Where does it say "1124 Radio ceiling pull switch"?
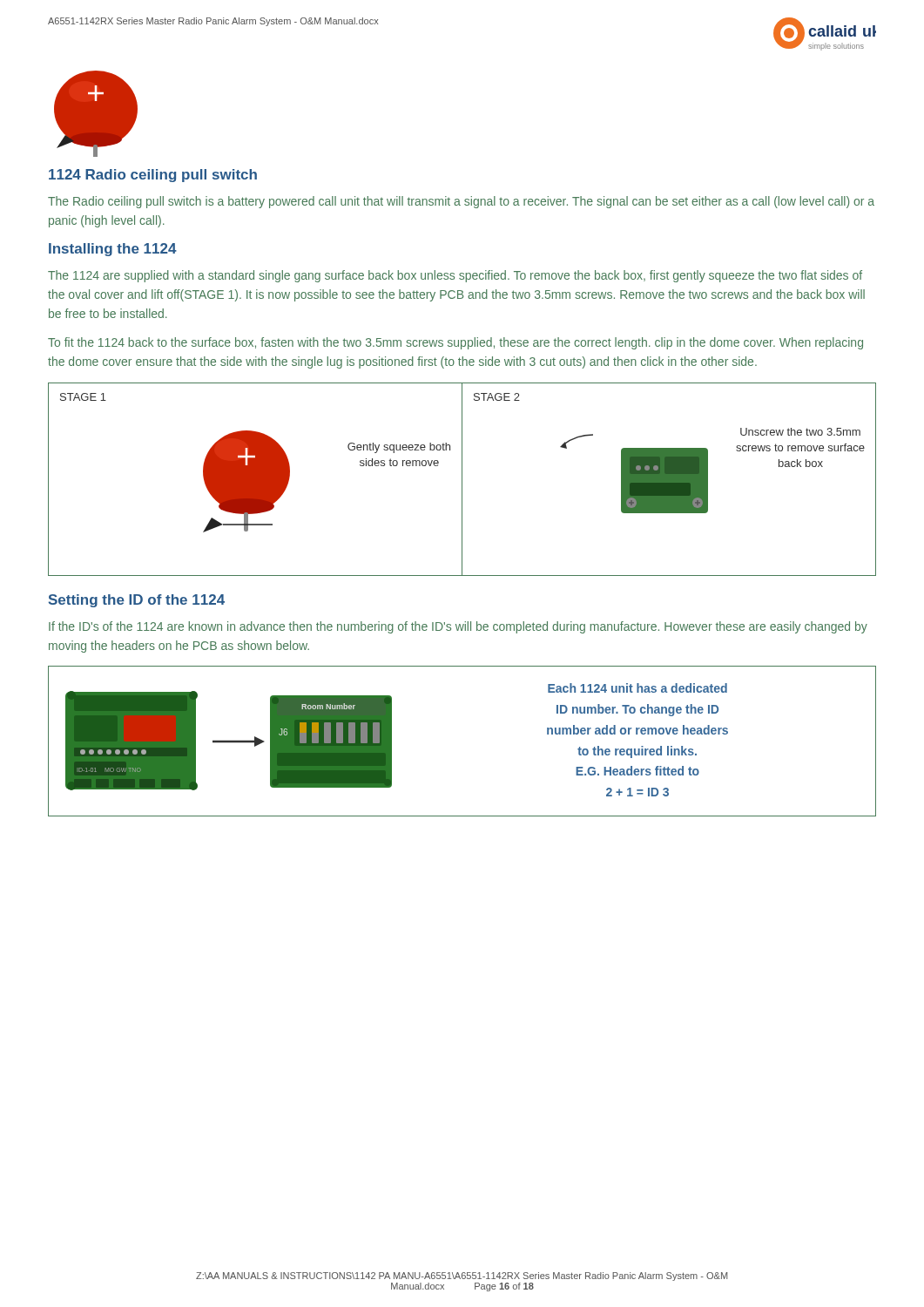 153,175
